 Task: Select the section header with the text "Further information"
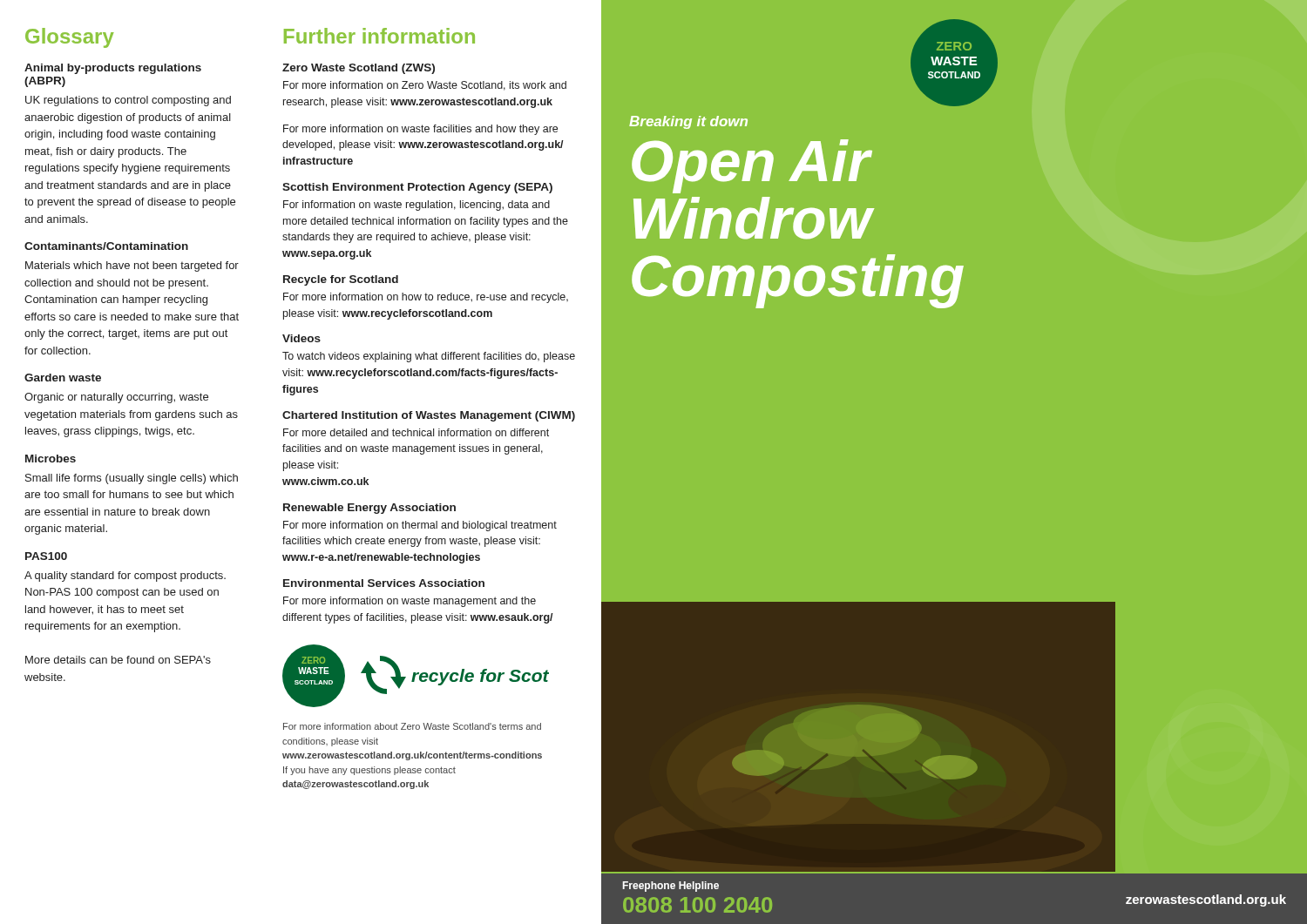pyautogui.click(x=379, y=36)
